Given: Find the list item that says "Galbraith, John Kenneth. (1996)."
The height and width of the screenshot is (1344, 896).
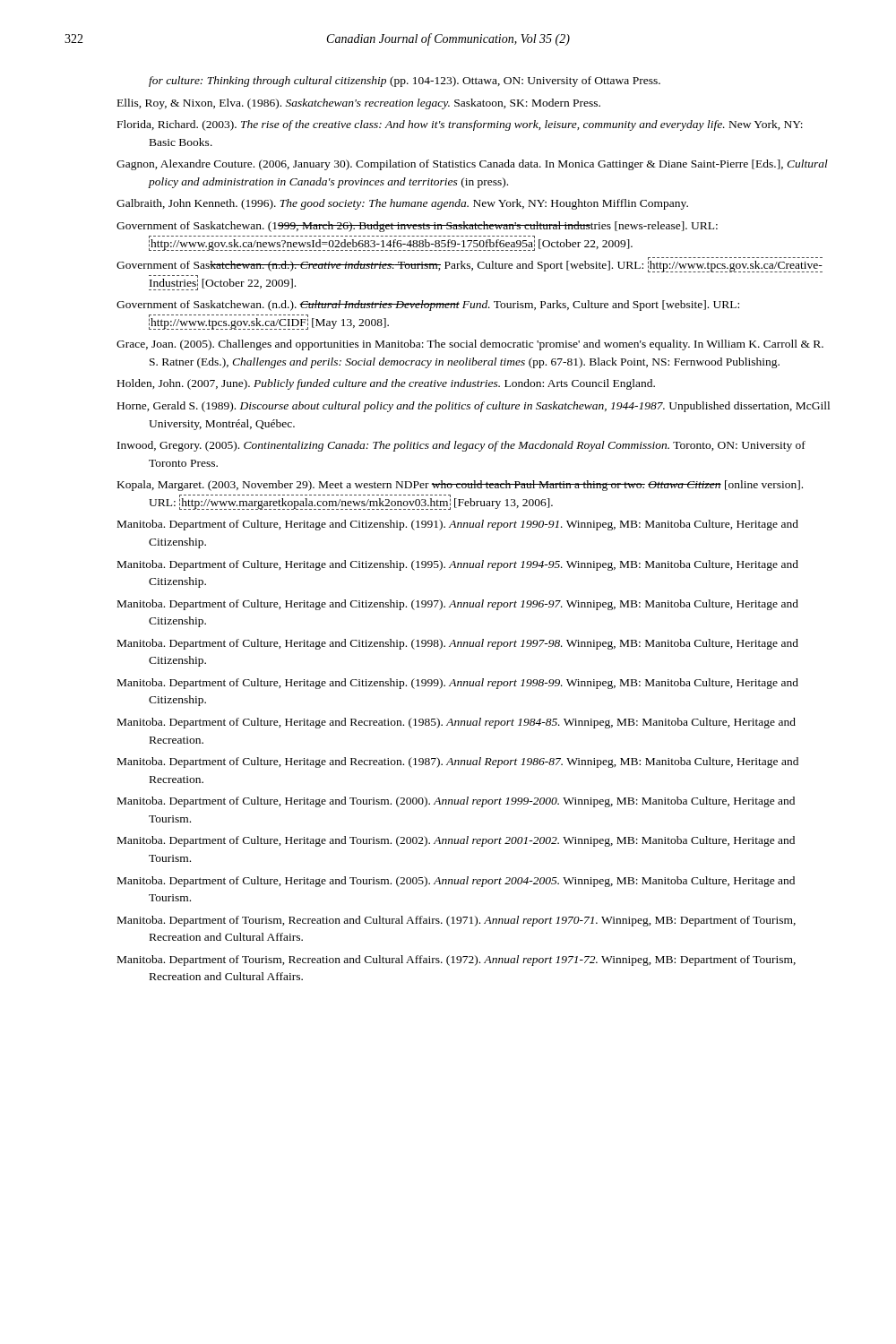Looking at the screenshot, I should 403,203.
